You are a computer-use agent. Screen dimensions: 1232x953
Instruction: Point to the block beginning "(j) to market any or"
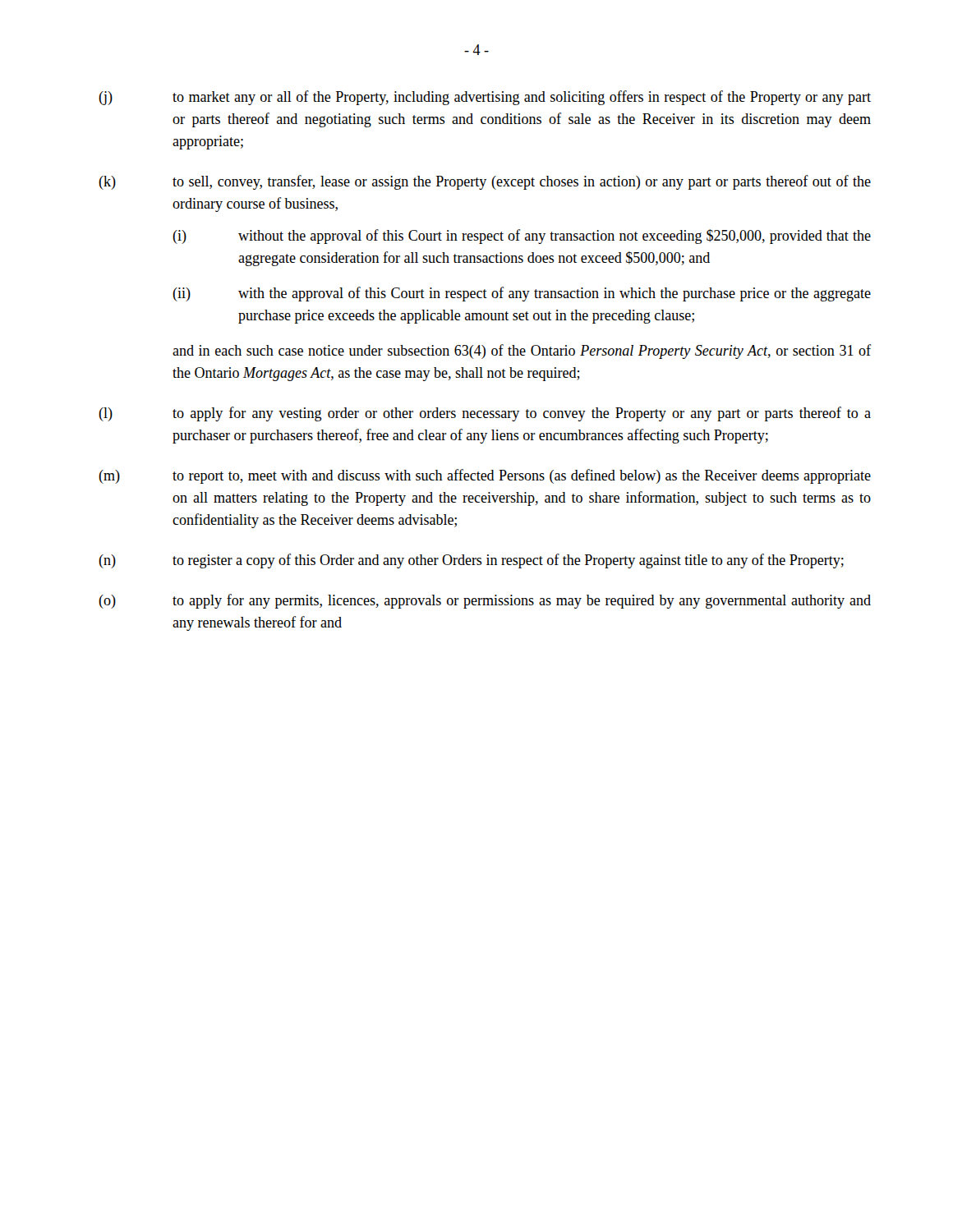point(485,120)
